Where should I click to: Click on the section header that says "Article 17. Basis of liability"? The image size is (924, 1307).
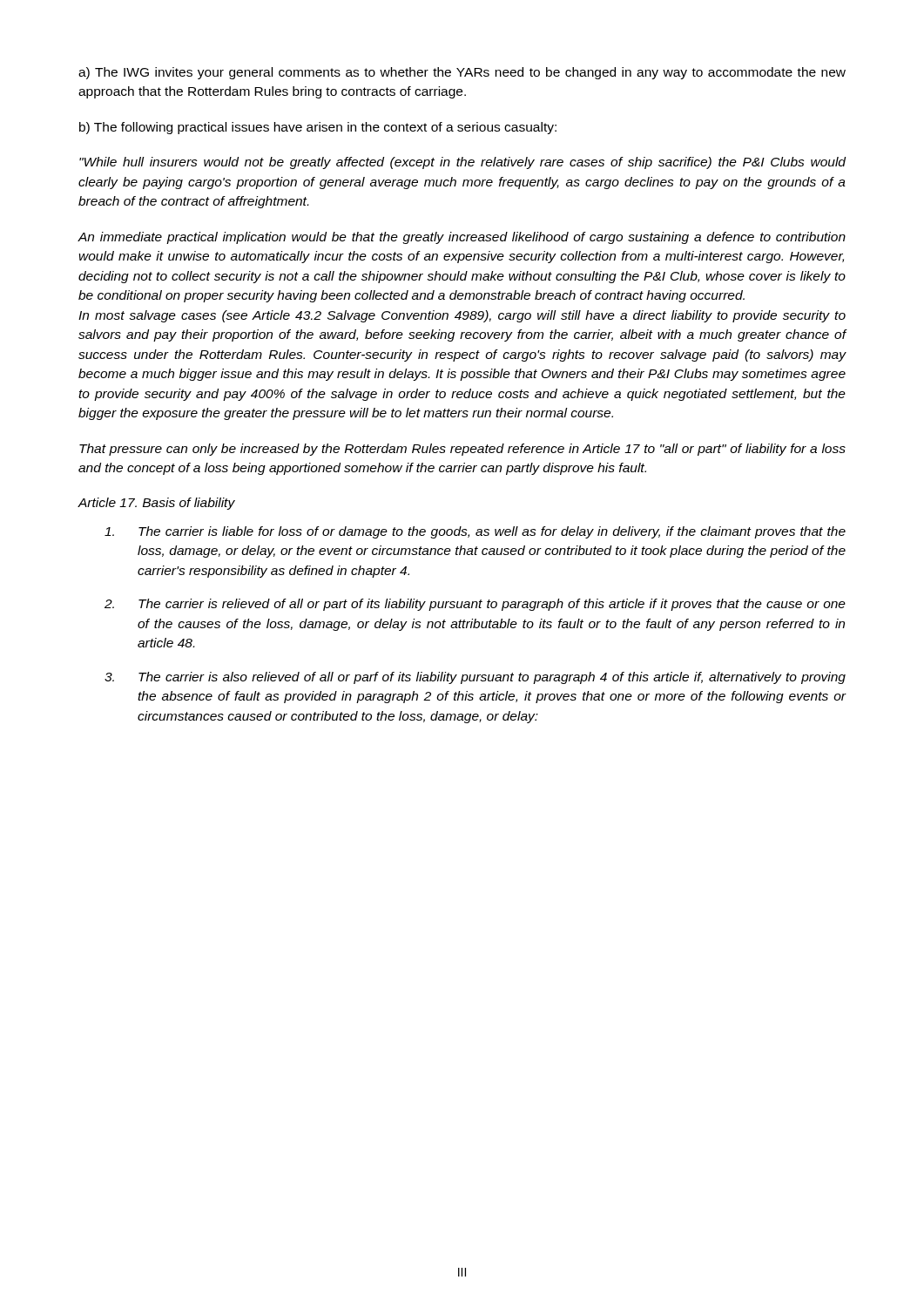[x=156, y=503]
